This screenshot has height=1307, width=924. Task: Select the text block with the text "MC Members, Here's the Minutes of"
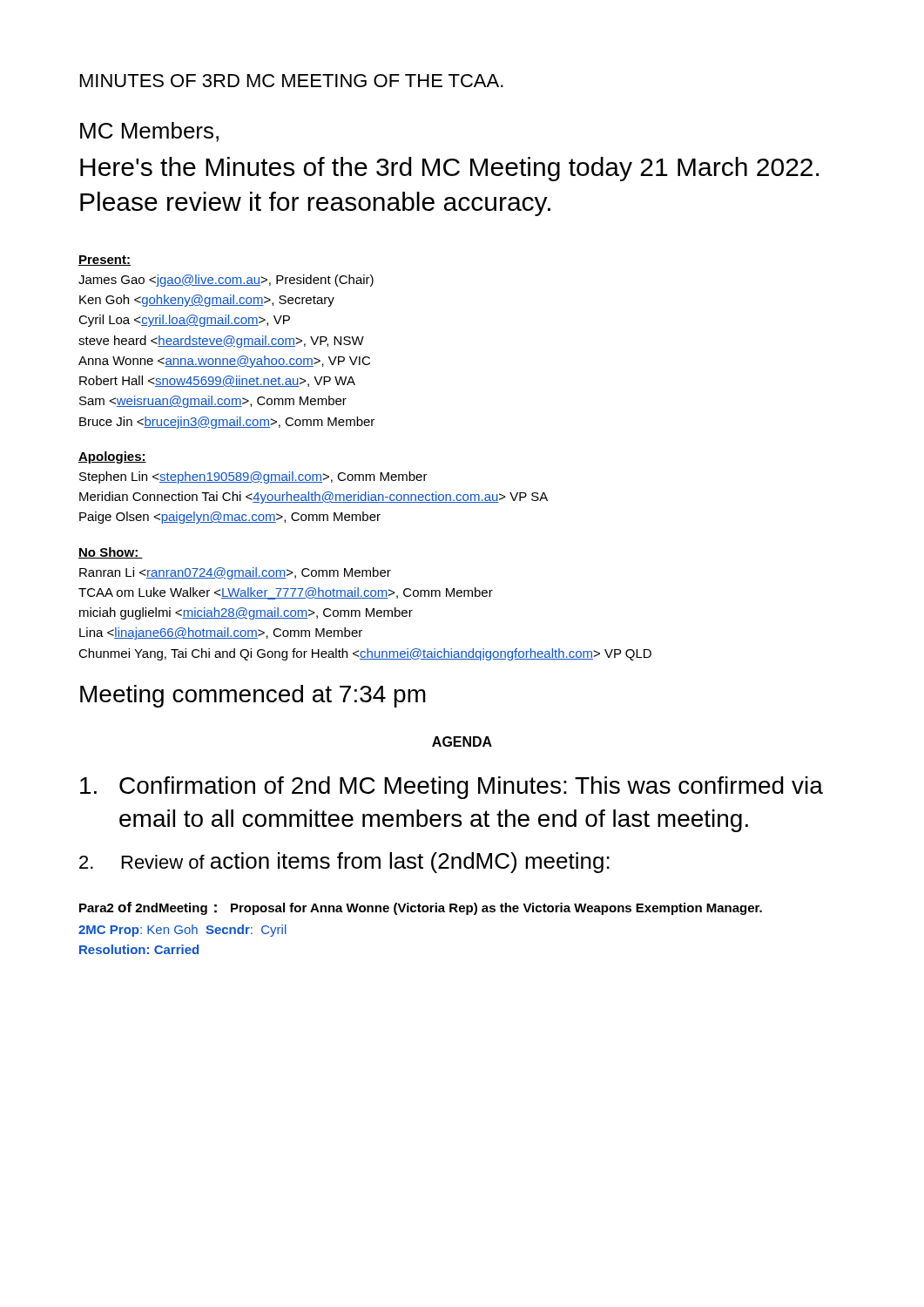[x=462, y=168]
